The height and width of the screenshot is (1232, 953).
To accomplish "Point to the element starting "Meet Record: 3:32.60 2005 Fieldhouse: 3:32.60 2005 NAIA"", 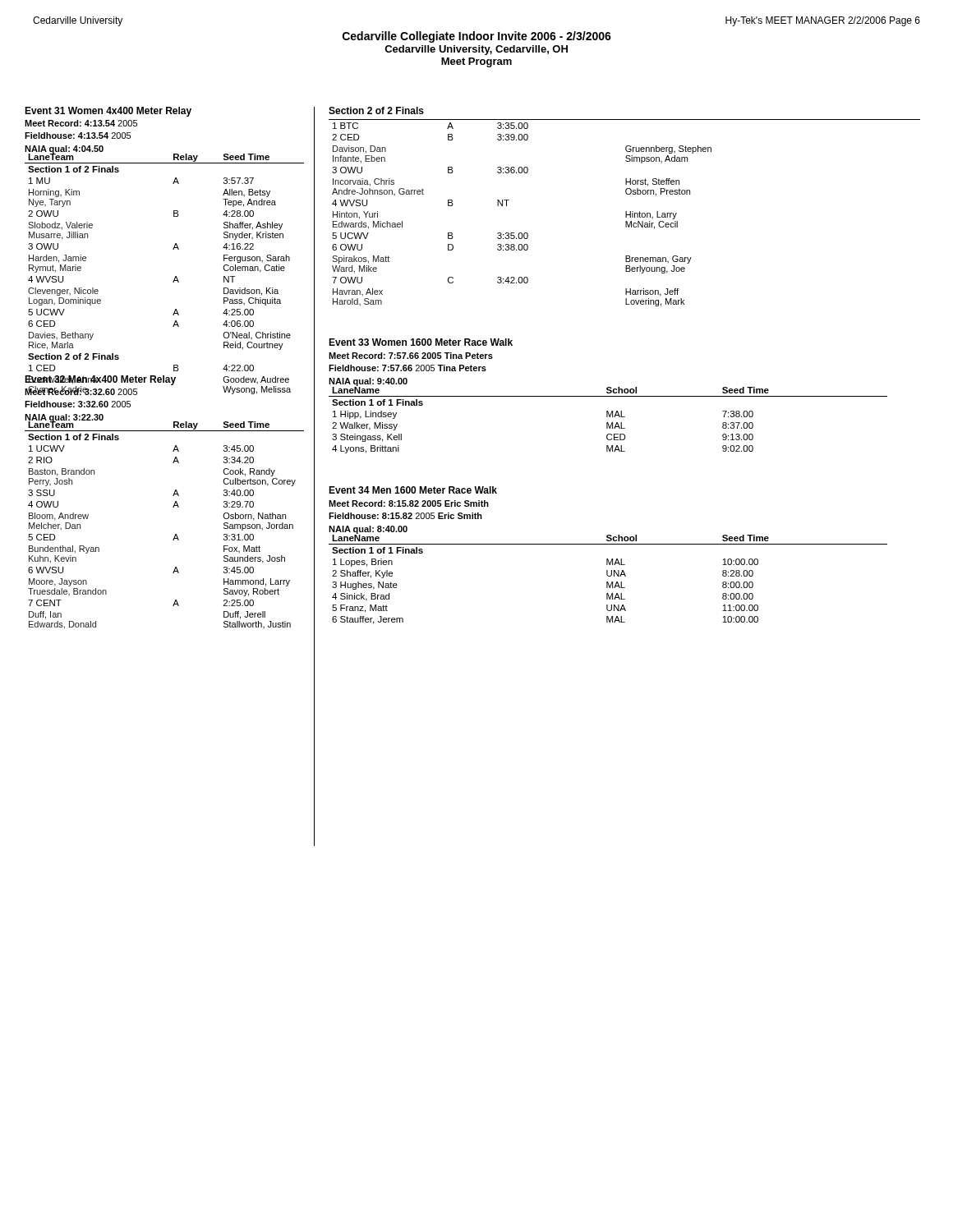I will [81, 405].
